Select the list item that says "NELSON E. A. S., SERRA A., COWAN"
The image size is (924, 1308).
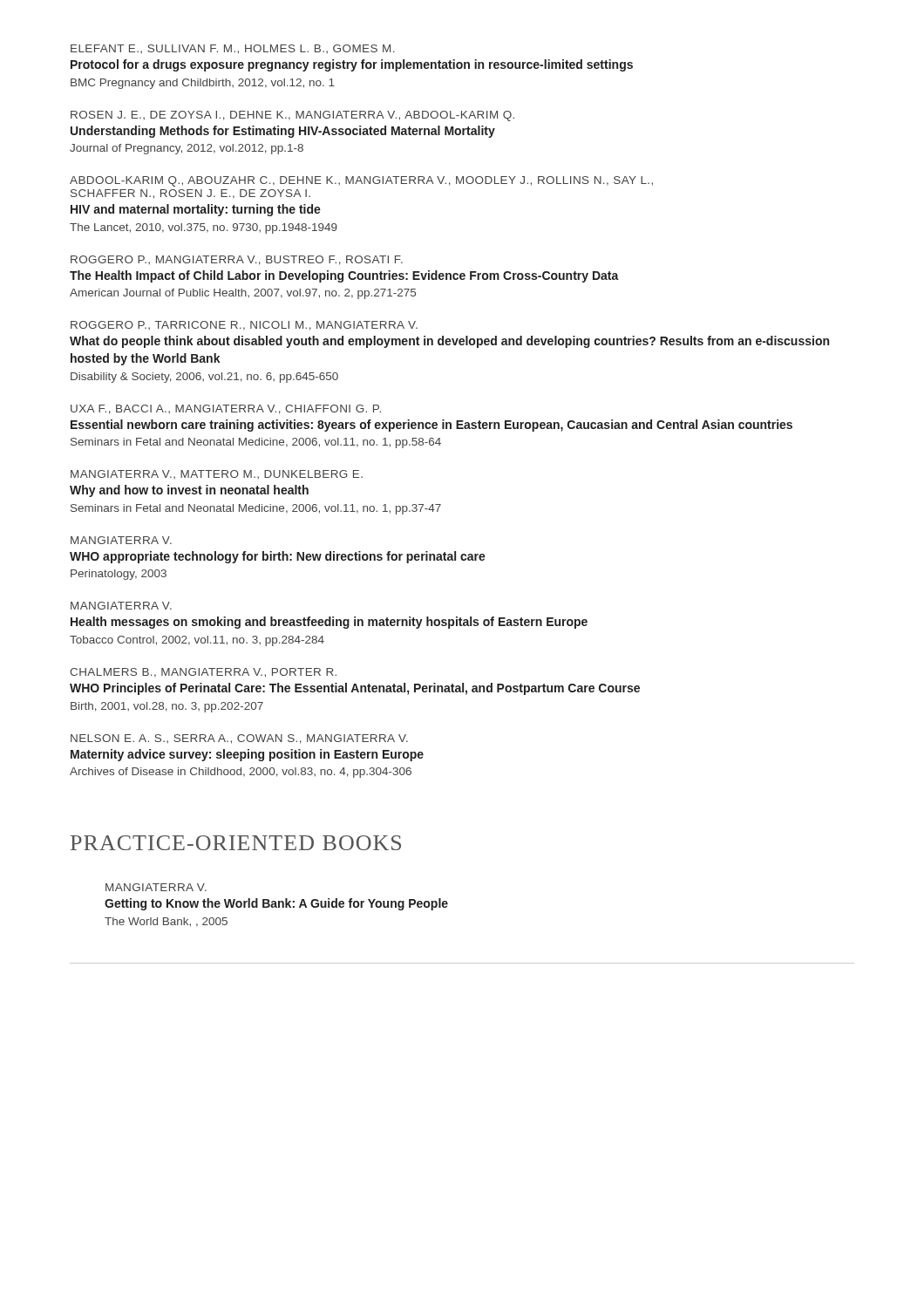(x=239, y=739)
